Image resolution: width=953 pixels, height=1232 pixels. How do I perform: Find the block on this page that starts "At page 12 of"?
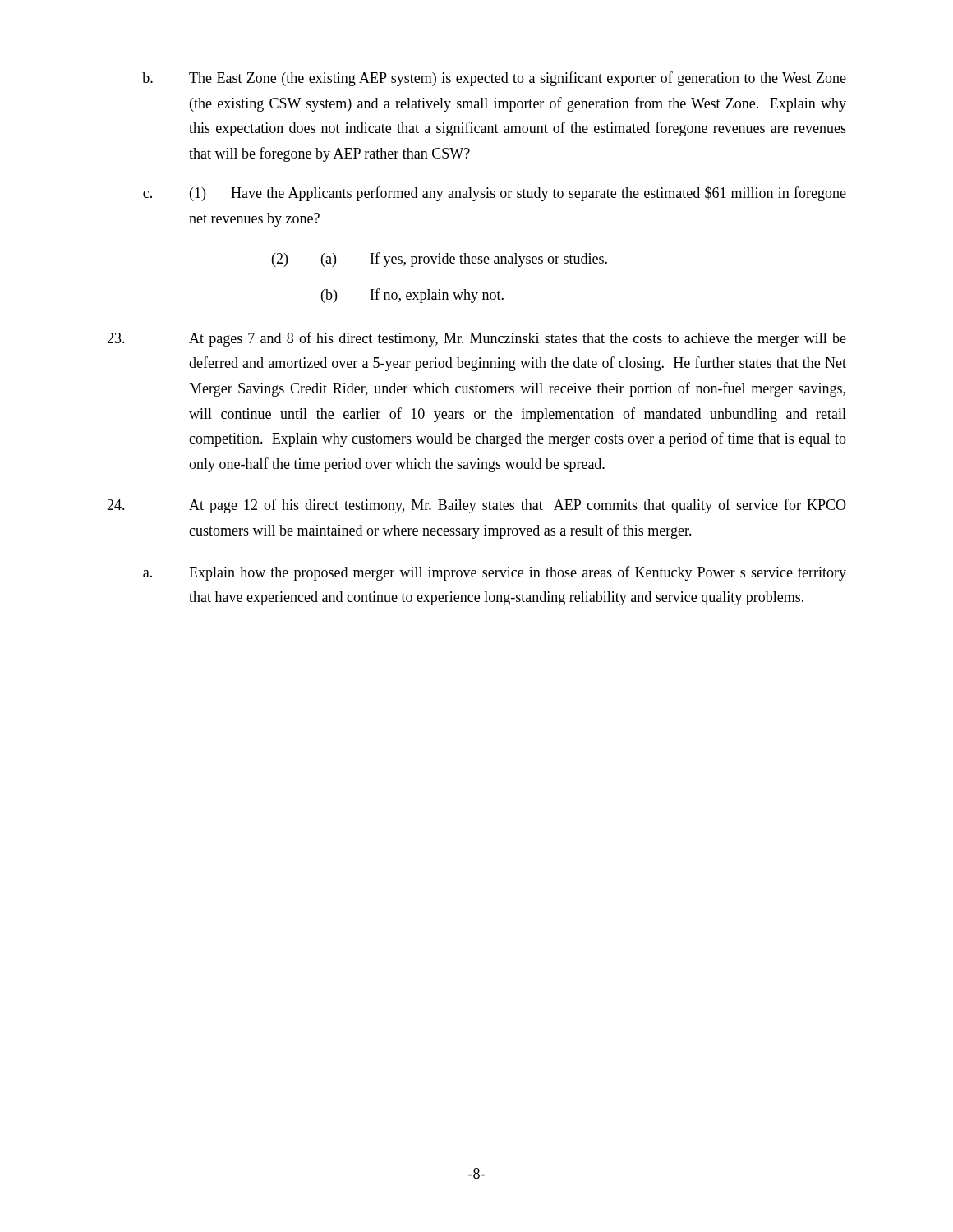click(x=476, y=518)
